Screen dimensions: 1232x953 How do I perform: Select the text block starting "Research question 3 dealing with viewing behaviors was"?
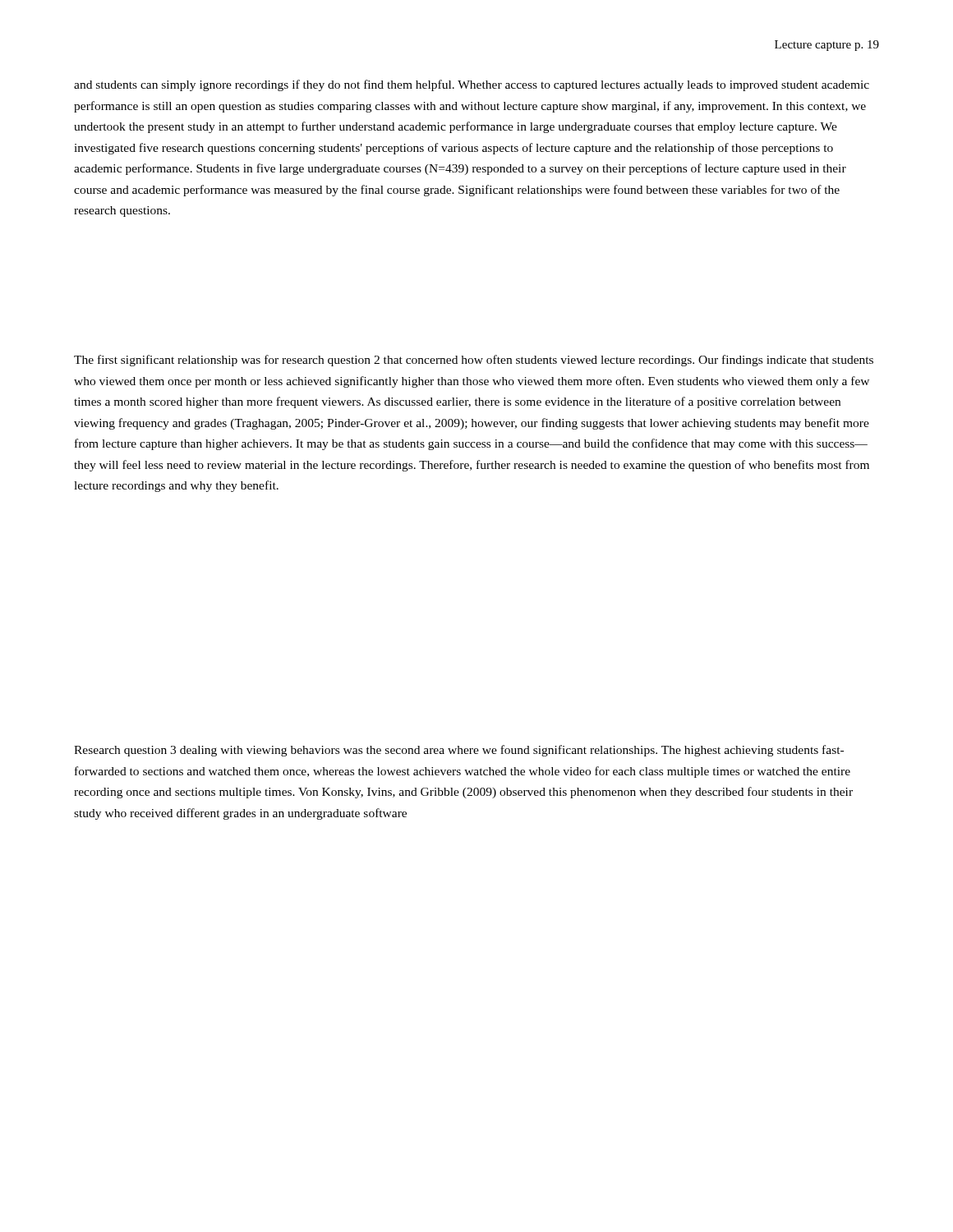476,781
